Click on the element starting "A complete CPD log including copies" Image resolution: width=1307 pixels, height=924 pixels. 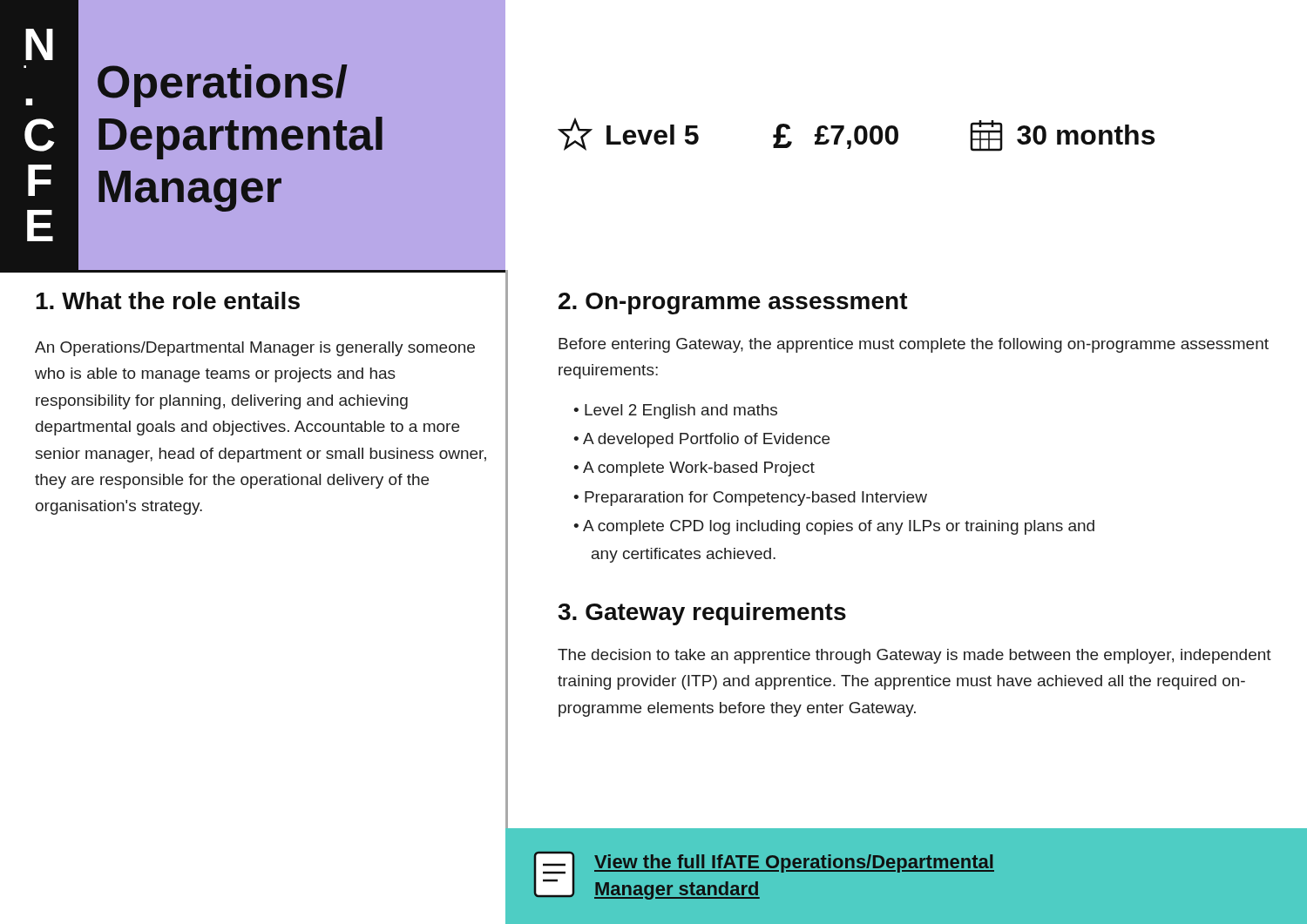(915, 539)
